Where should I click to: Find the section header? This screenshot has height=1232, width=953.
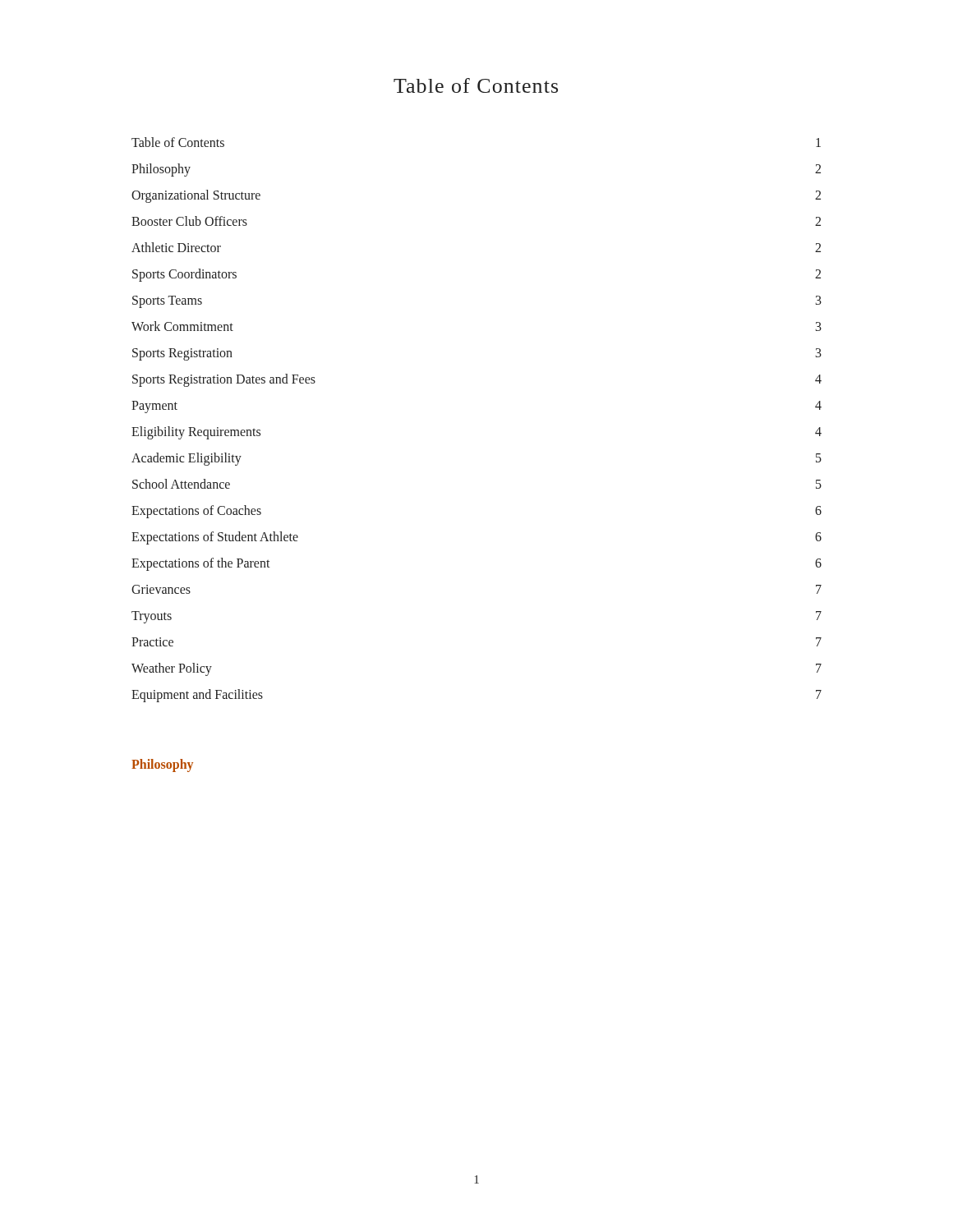(162, 764)
